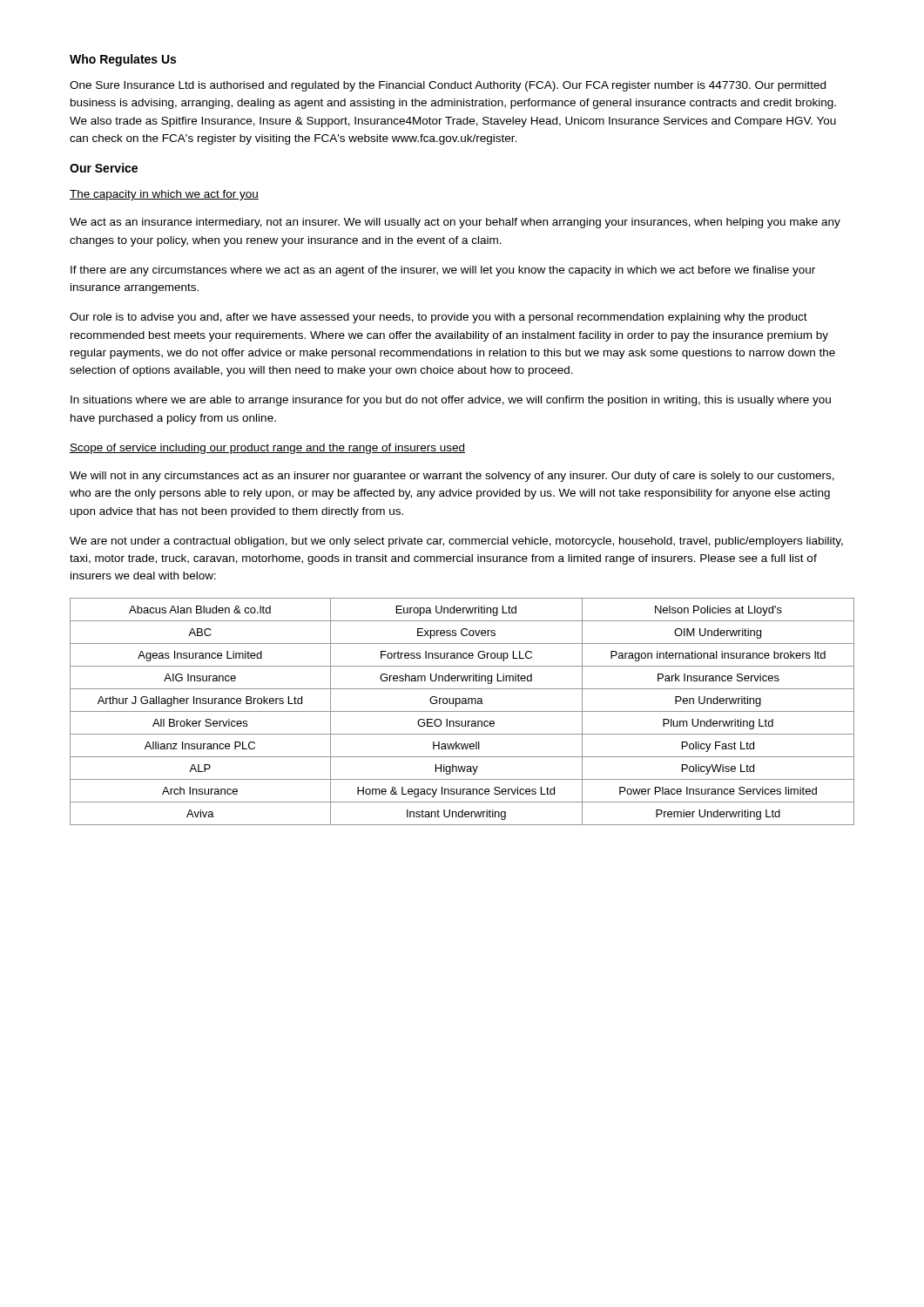
Task: Select the region starting "We act as an insurance intermediary,"
Action: click(x=455, y=231)
